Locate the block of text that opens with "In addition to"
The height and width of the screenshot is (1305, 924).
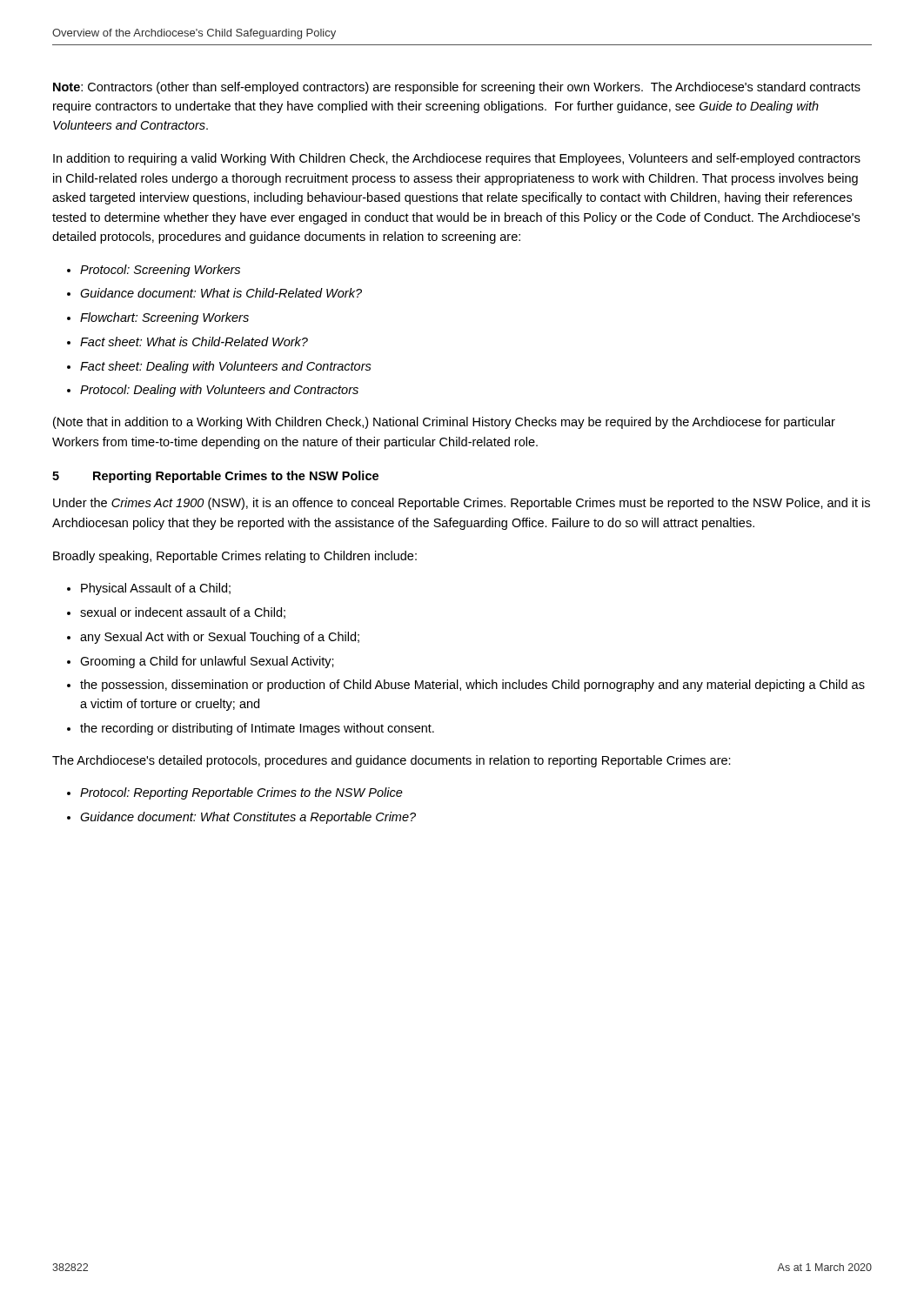click(456, 198)
